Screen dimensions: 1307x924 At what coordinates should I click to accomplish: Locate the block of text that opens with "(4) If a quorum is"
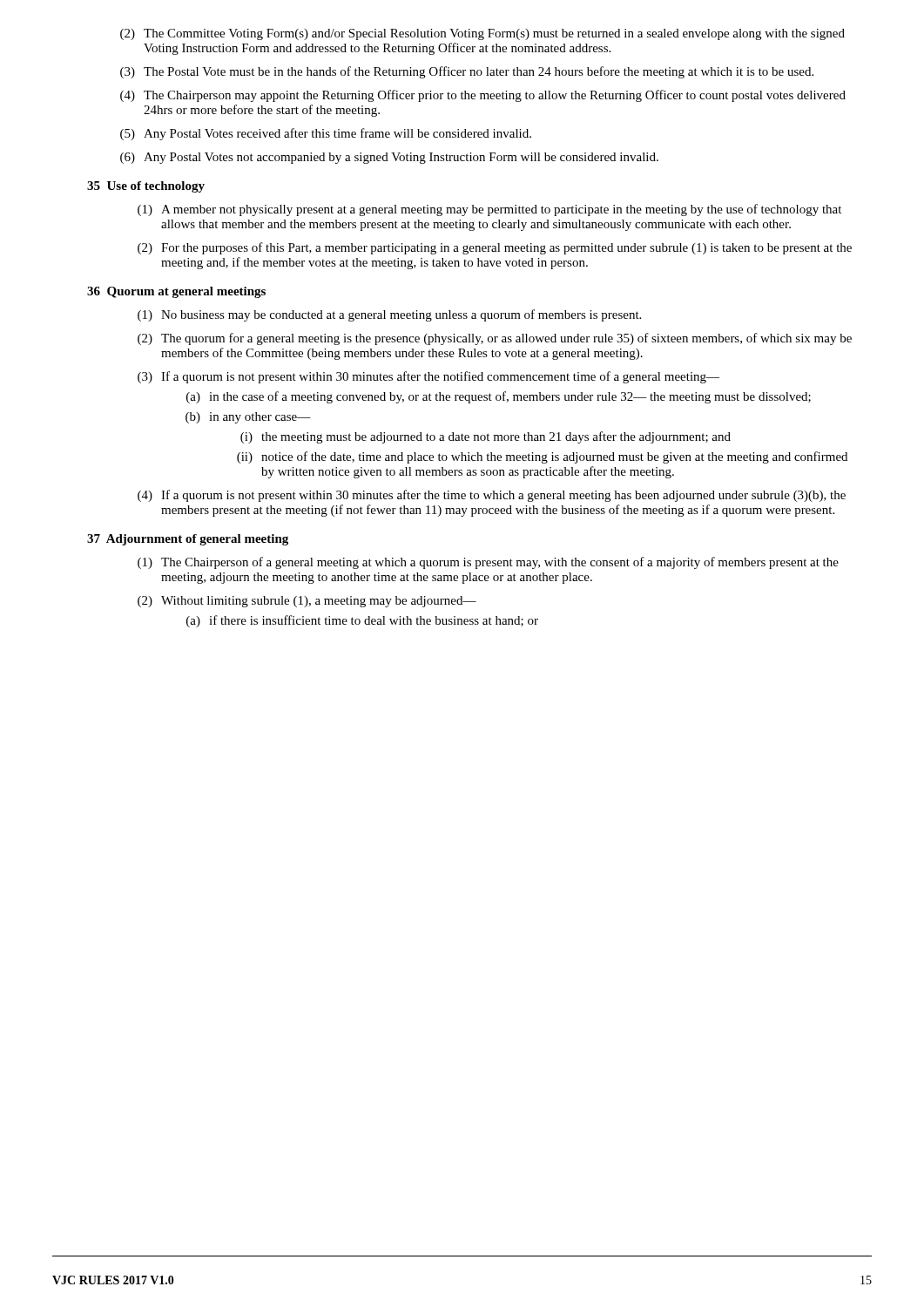point(484,503)
